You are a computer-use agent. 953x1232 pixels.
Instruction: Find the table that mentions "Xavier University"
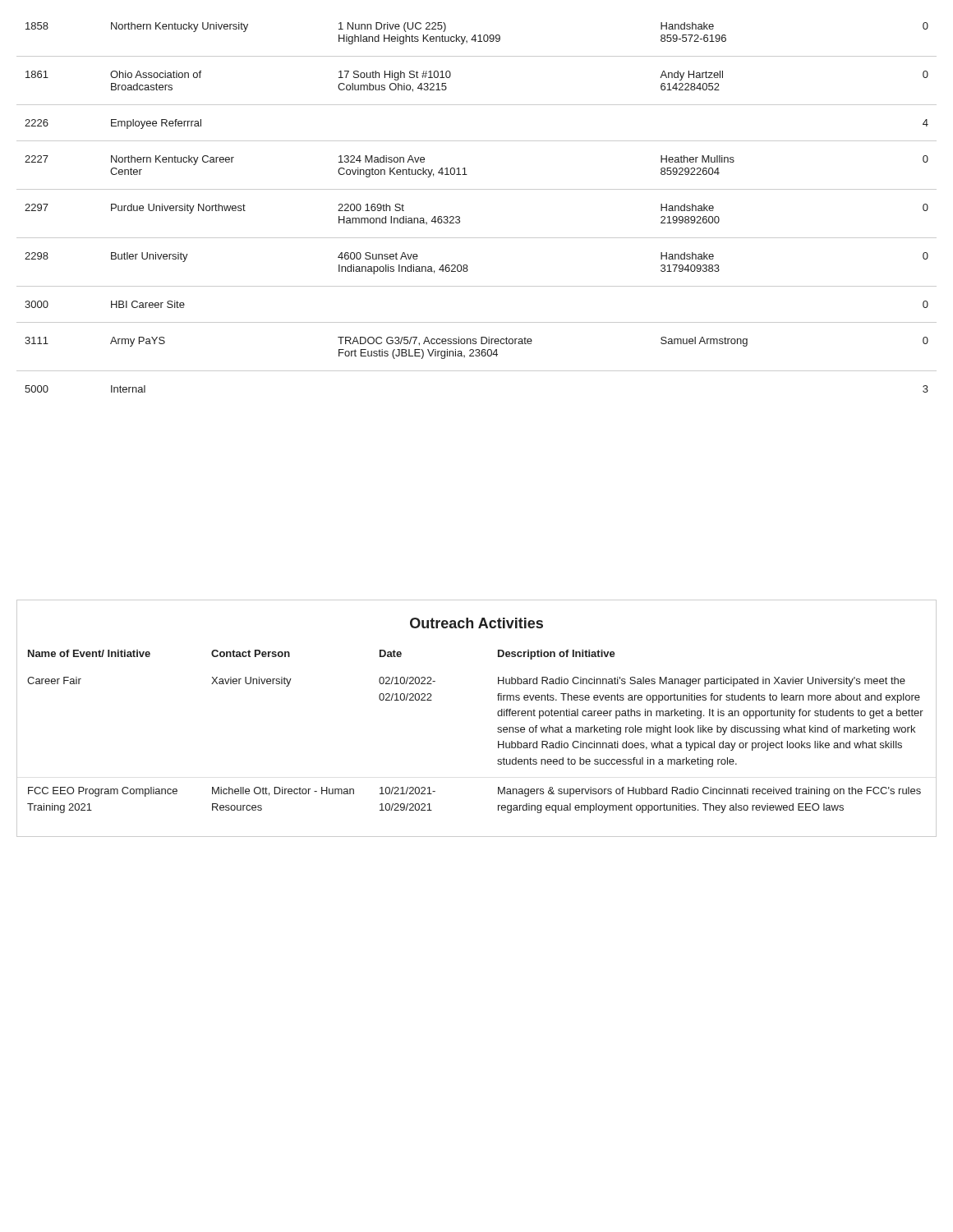[x=476, y=733]
